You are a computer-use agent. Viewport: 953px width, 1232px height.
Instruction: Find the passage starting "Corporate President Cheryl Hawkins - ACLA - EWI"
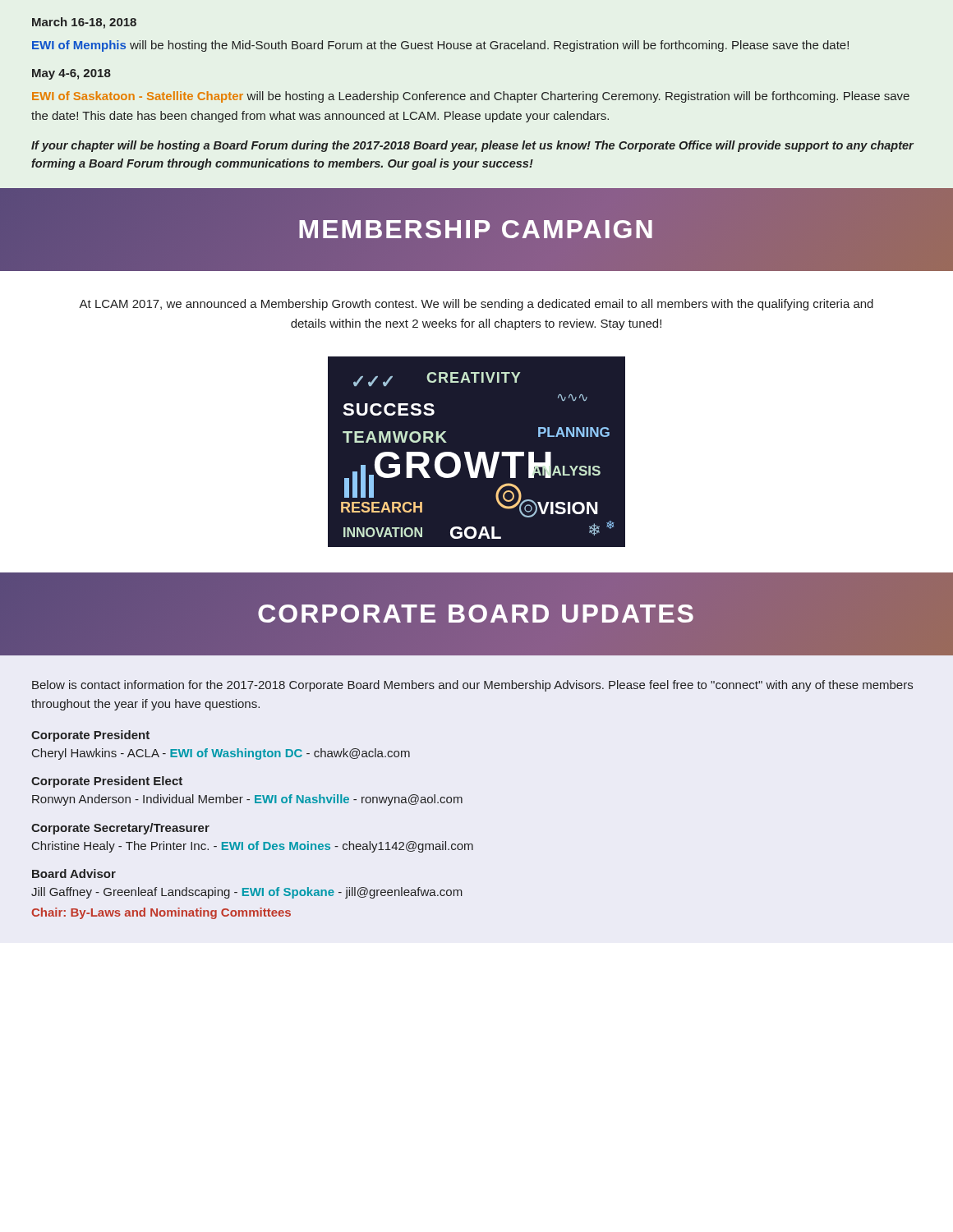pos(90,736)
